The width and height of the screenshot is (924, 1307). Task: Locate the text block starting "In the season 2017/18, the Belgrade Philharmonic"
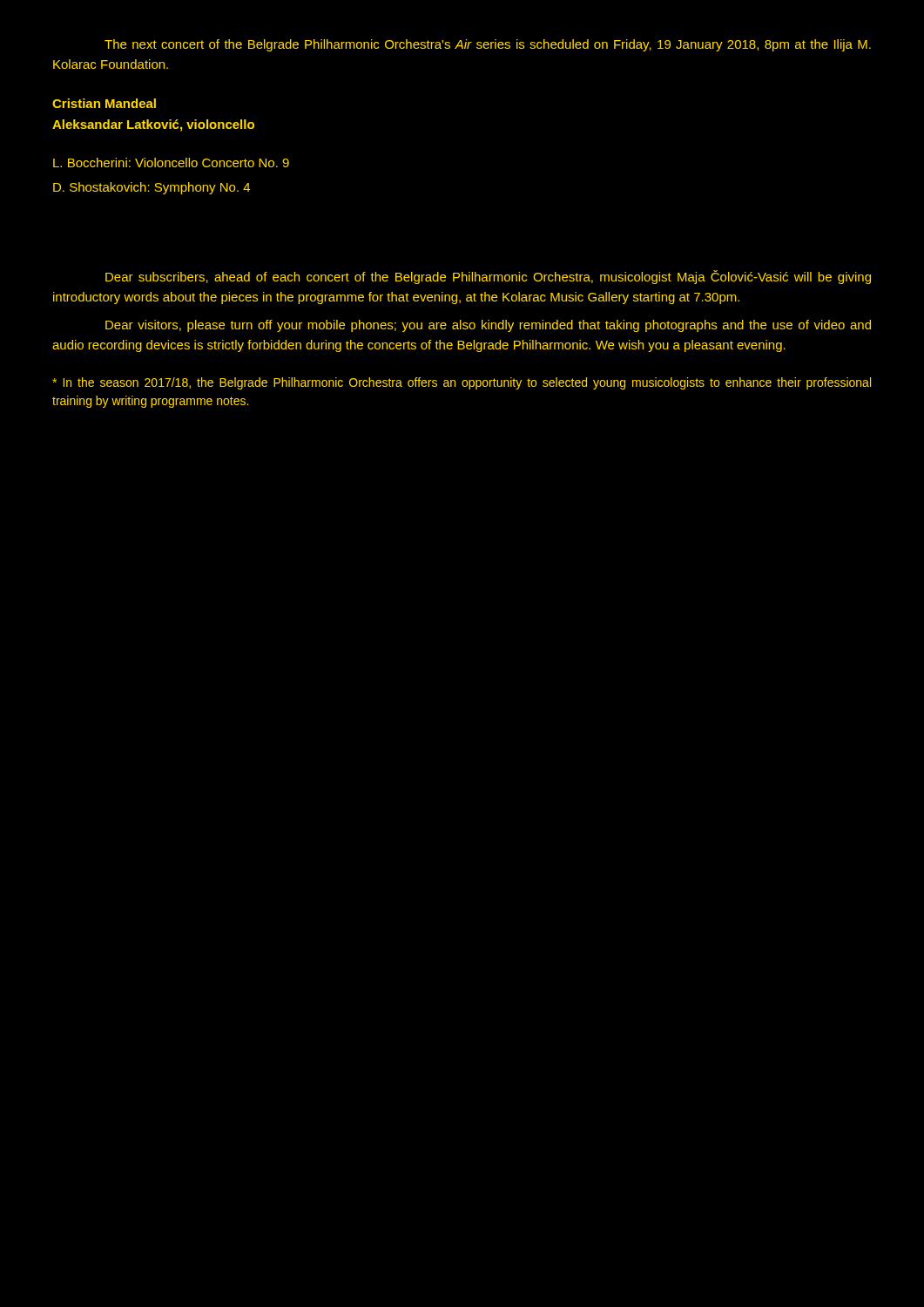point(462,392)
